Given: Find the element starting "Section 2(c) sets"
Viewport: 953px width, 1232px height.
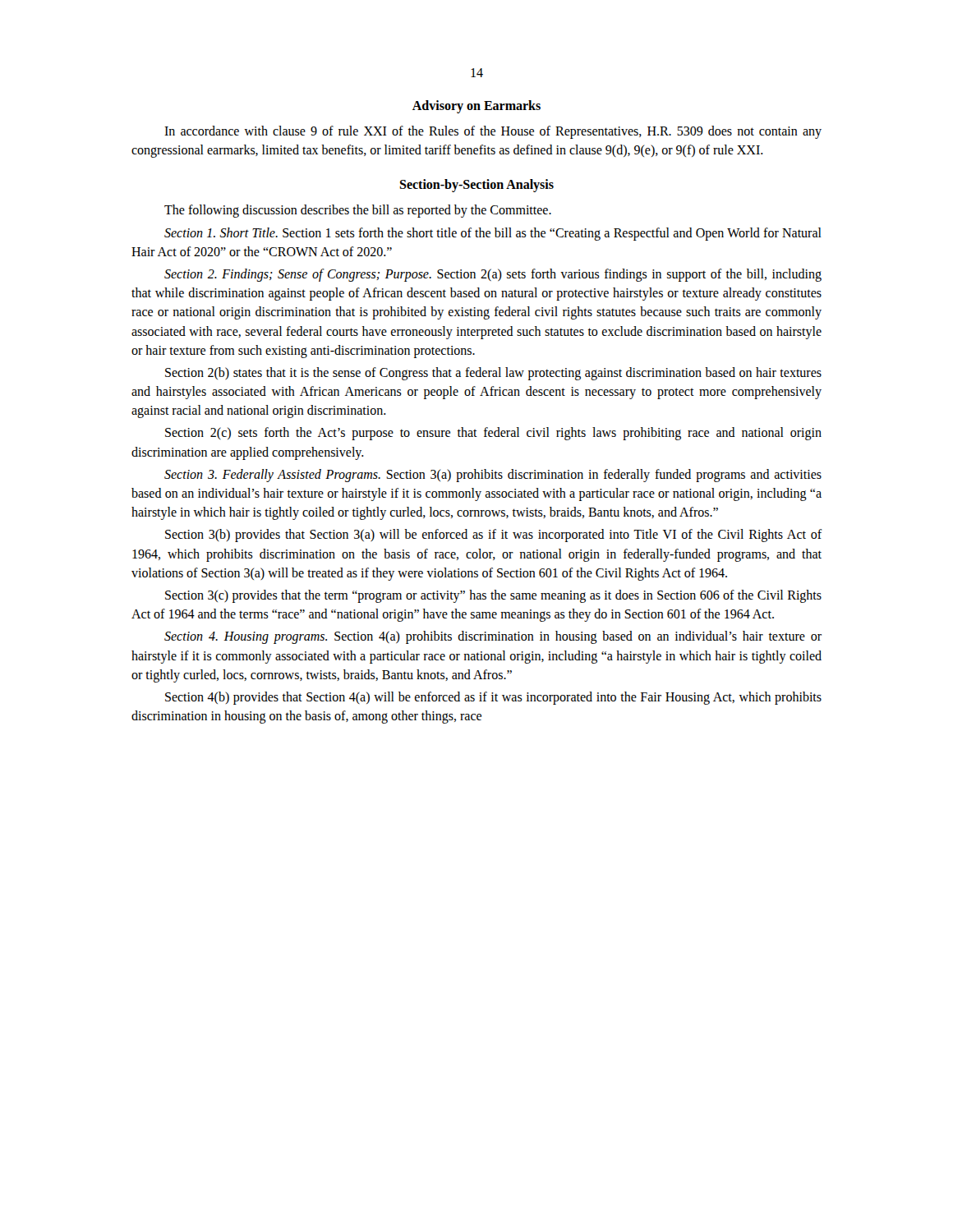Looking at the screenshot, I should pyautogui.click(x=476, y=442).
